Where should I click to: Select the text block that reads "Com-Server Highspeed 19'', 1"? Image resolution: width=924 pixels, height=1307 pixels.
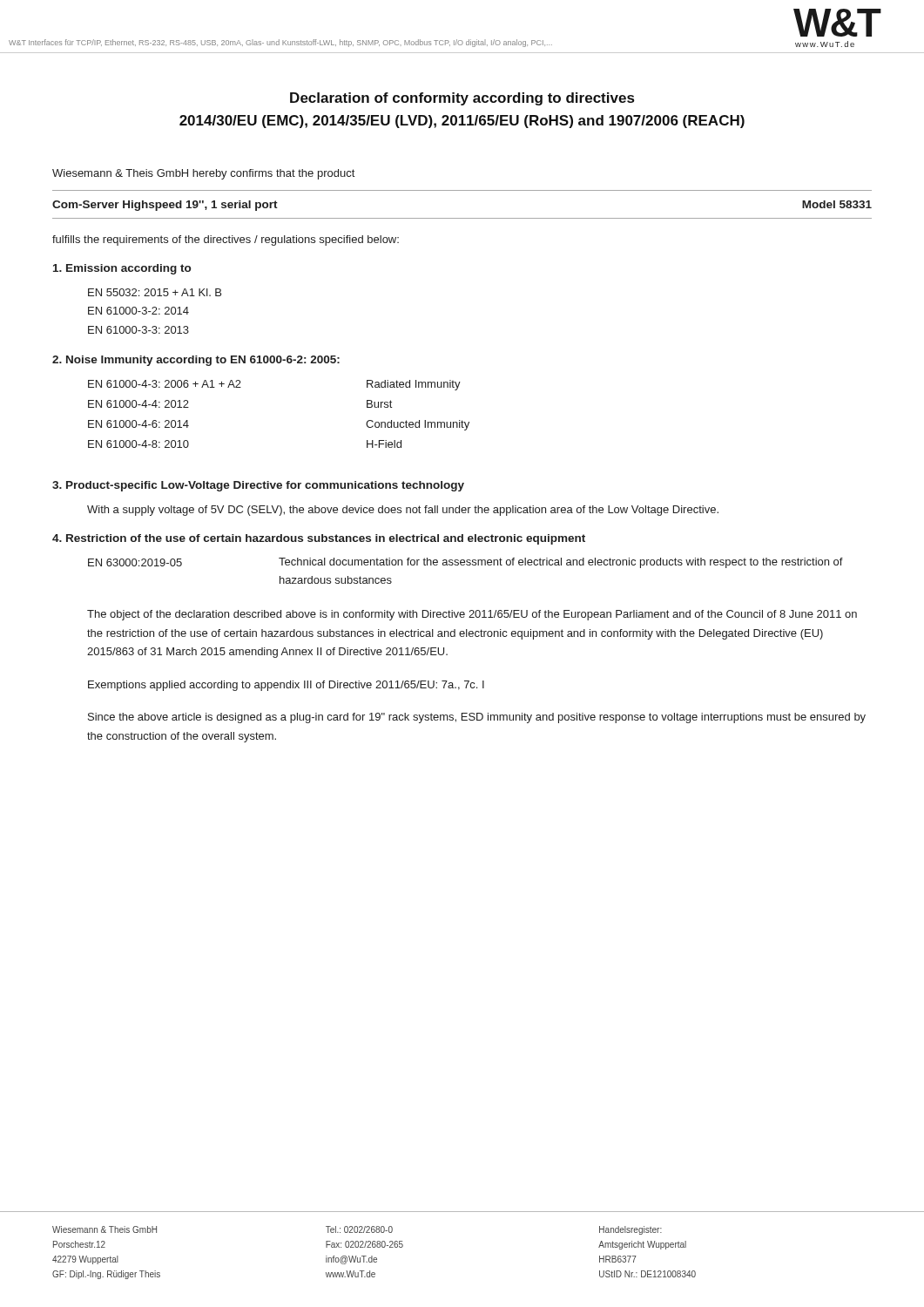162,205
